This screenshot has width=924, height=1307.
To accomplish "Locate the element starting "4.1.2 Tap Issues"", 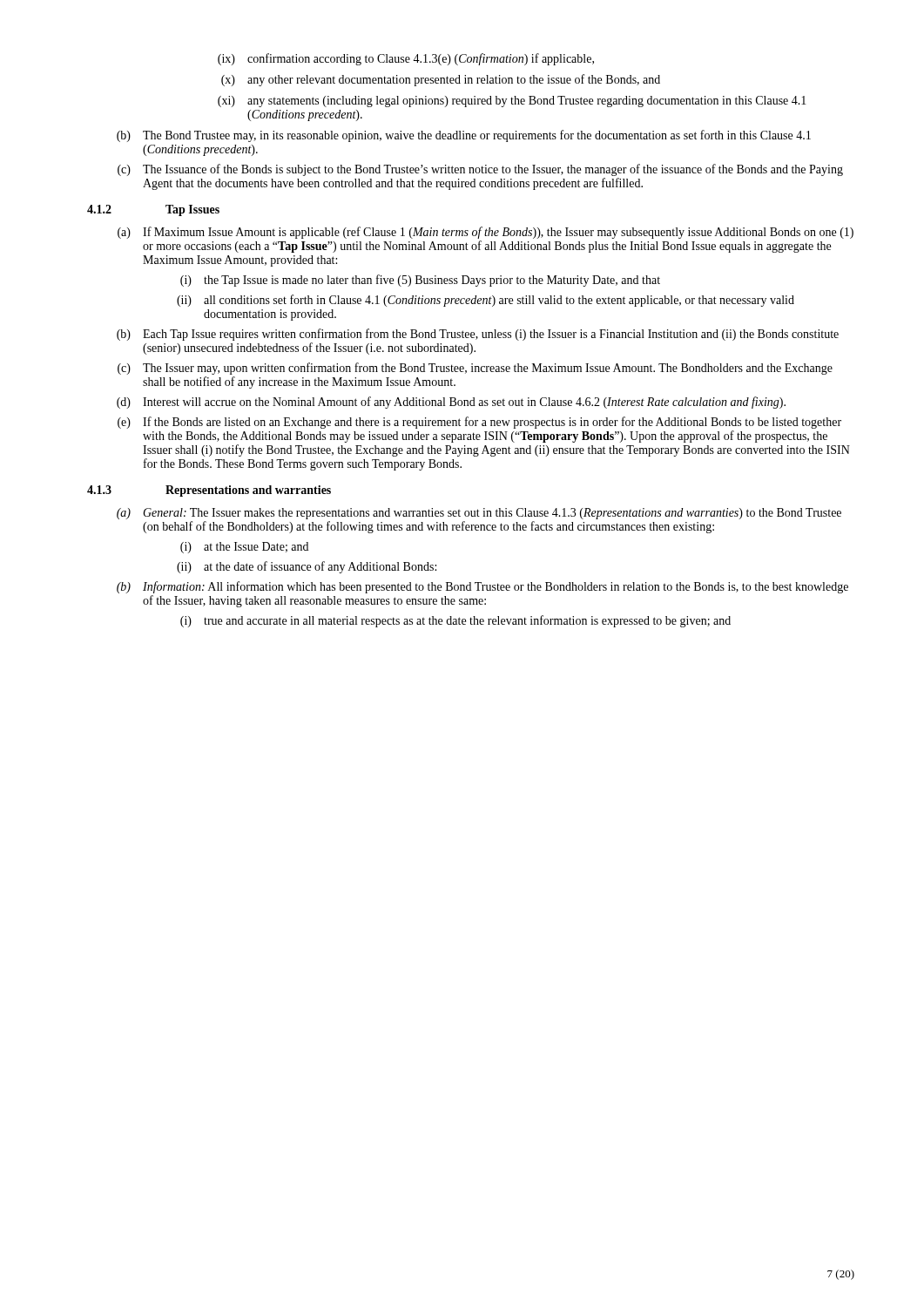I will click(99, 210).
